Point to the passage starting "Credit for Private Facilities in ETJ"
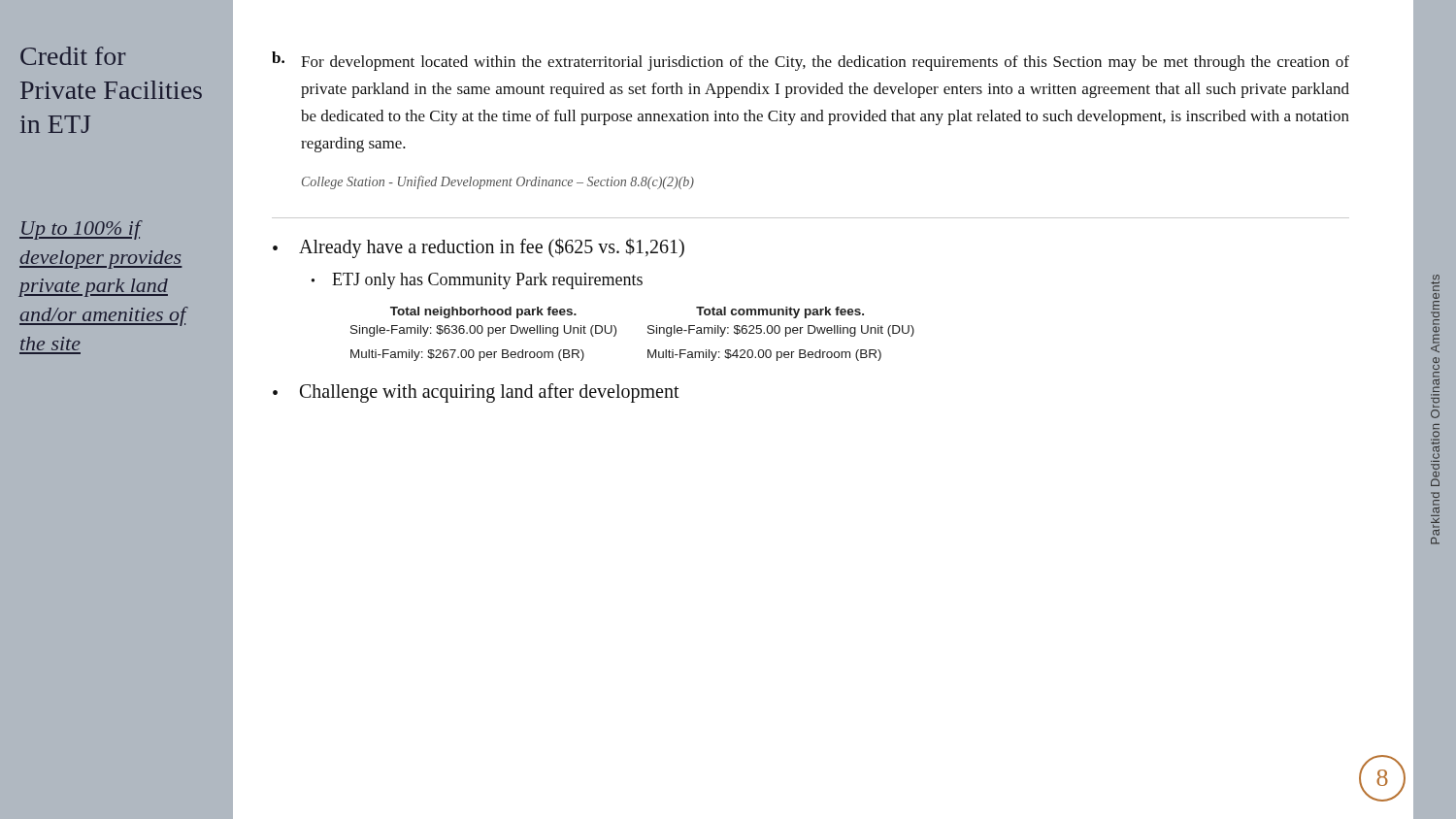 111,90
